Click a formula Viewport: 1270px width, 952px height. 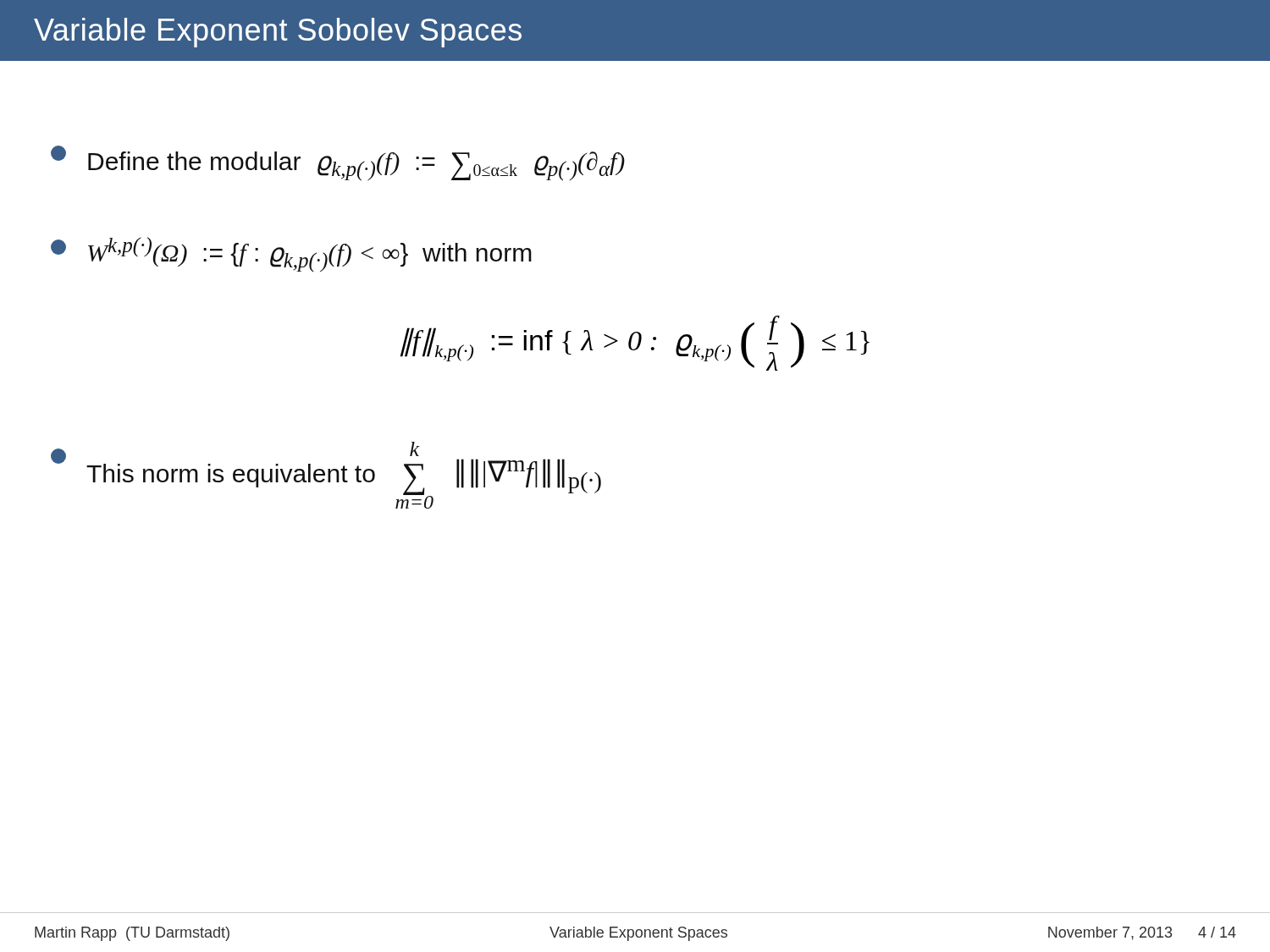point(635,343)
